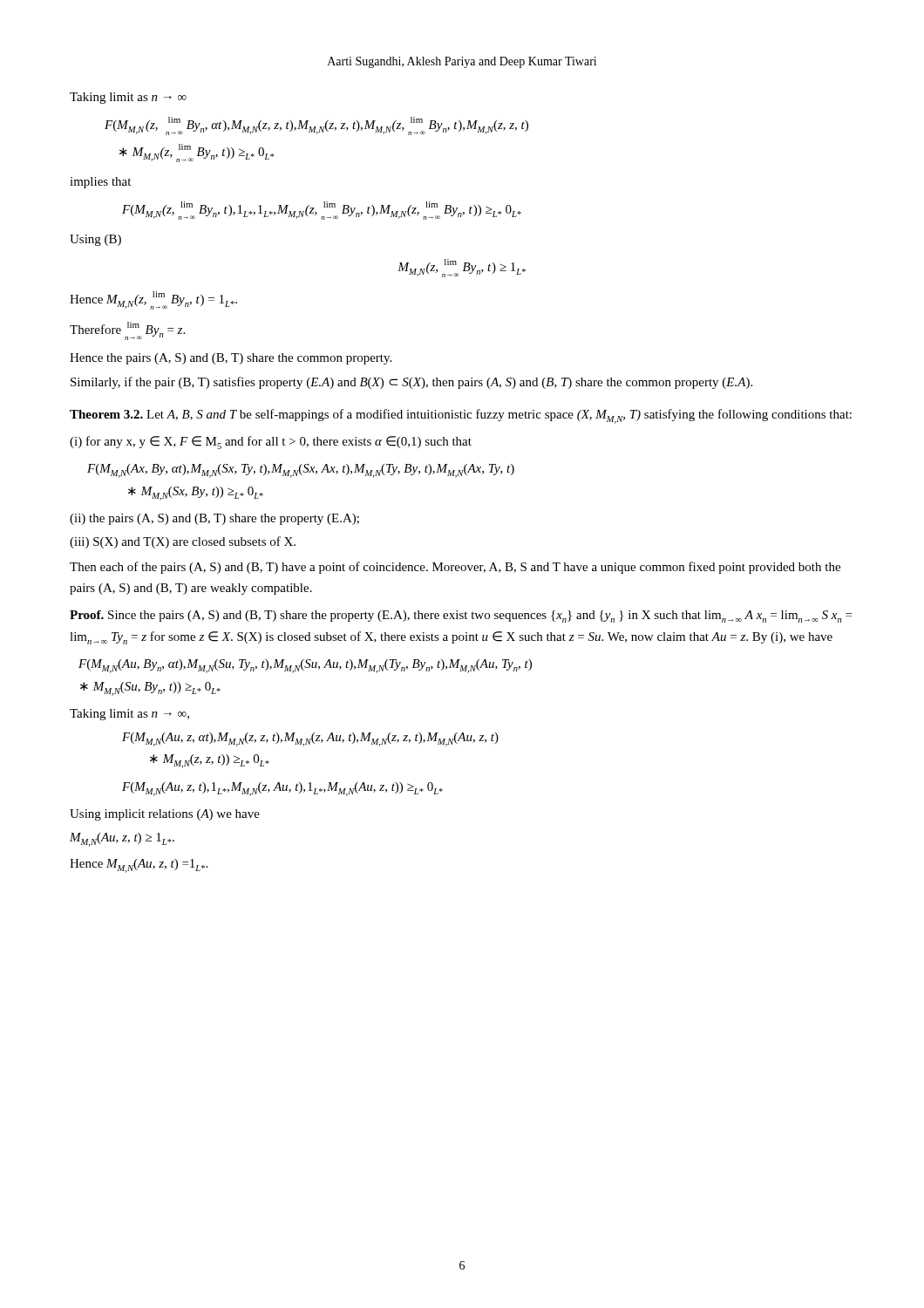Select the region starting "Hence MM,N(Au, z, t) =1L*."
This screenshot has height=1308, width=924.
pyautogui.click(x=139, y=864)
